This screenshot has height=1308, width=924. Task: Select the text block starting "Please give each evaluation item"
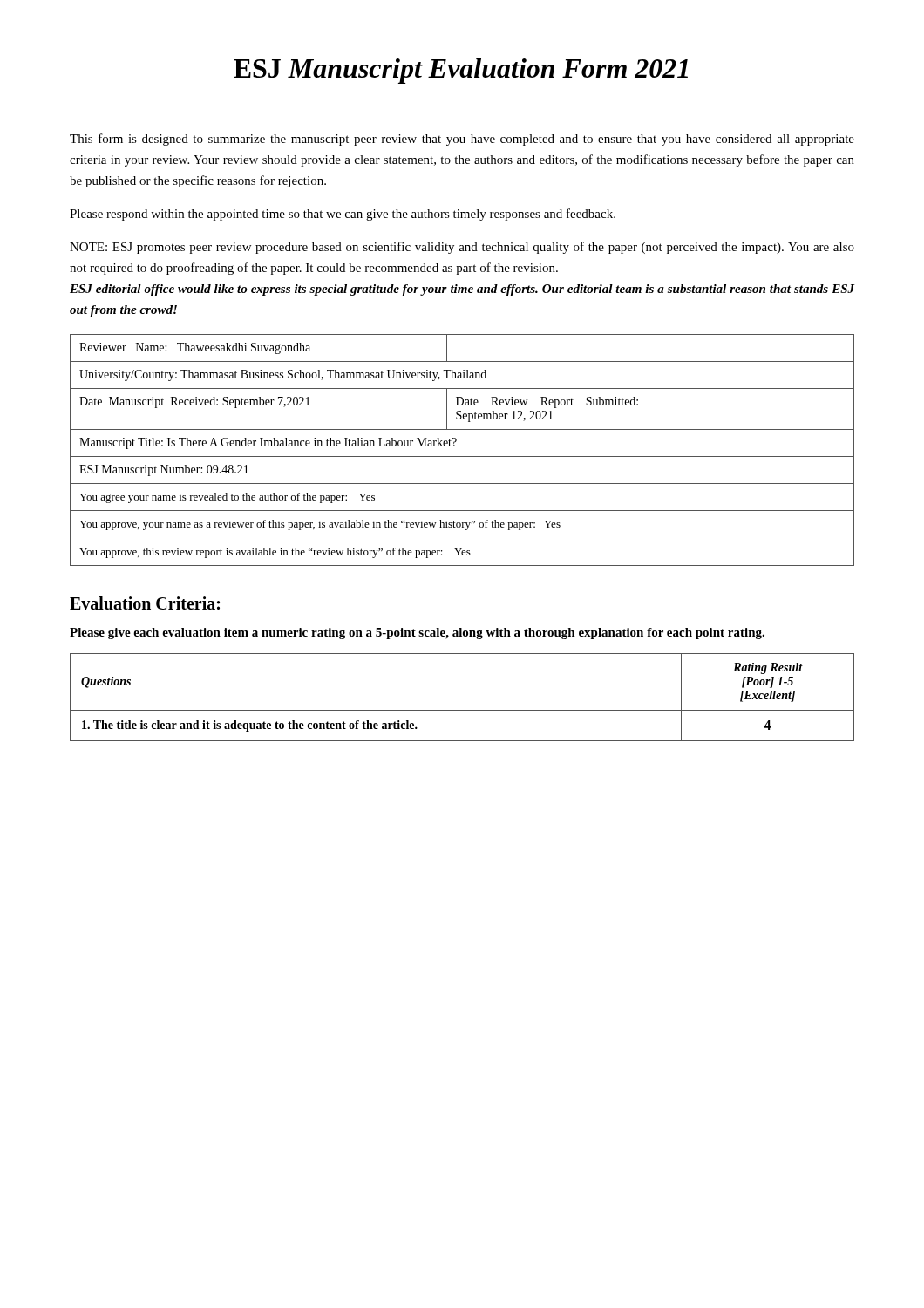coord(417,632)
